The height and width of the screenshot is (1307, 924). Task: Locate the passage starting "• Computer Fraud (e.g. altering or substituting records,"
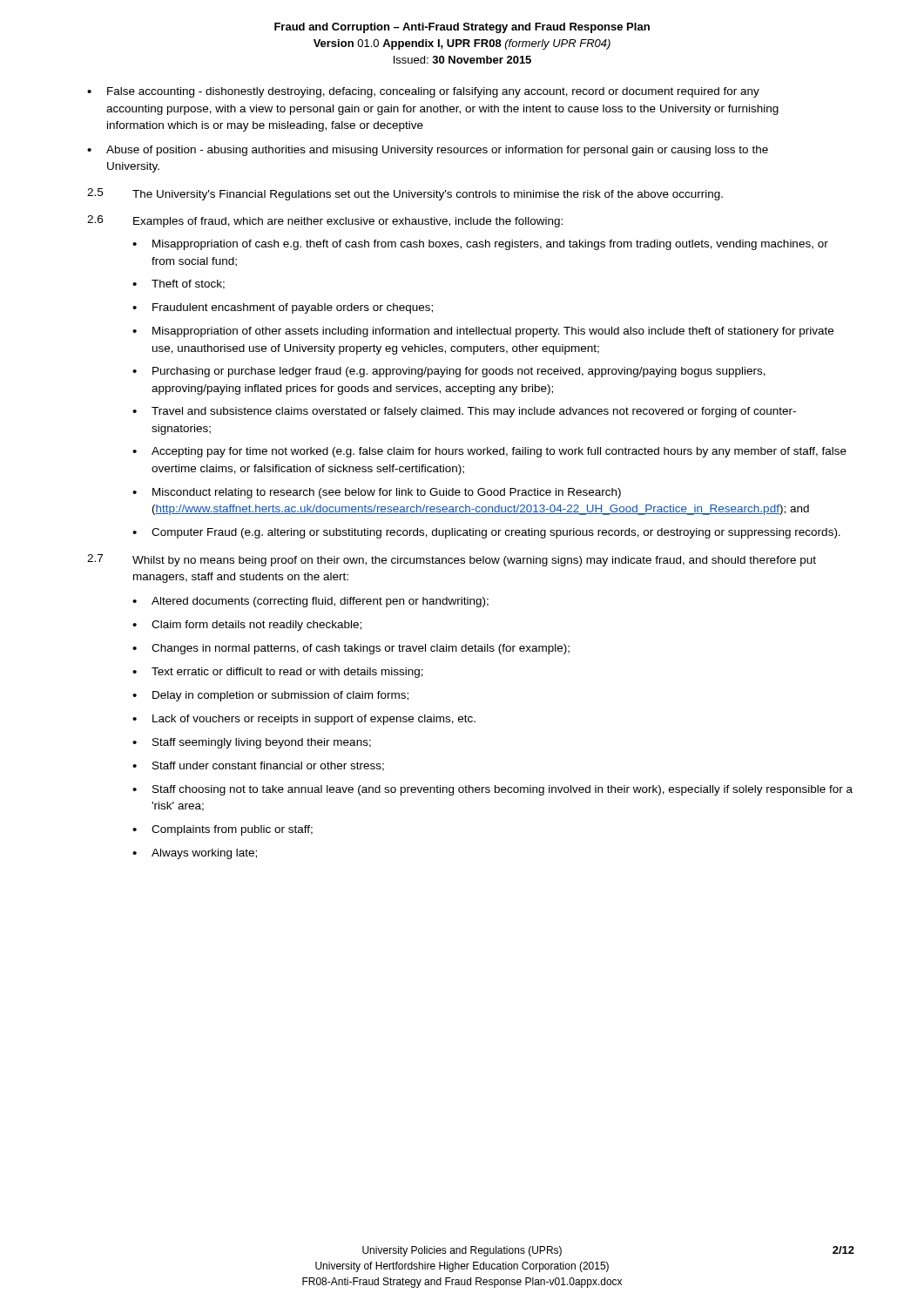pyautogui.click(x=493, y=532)
